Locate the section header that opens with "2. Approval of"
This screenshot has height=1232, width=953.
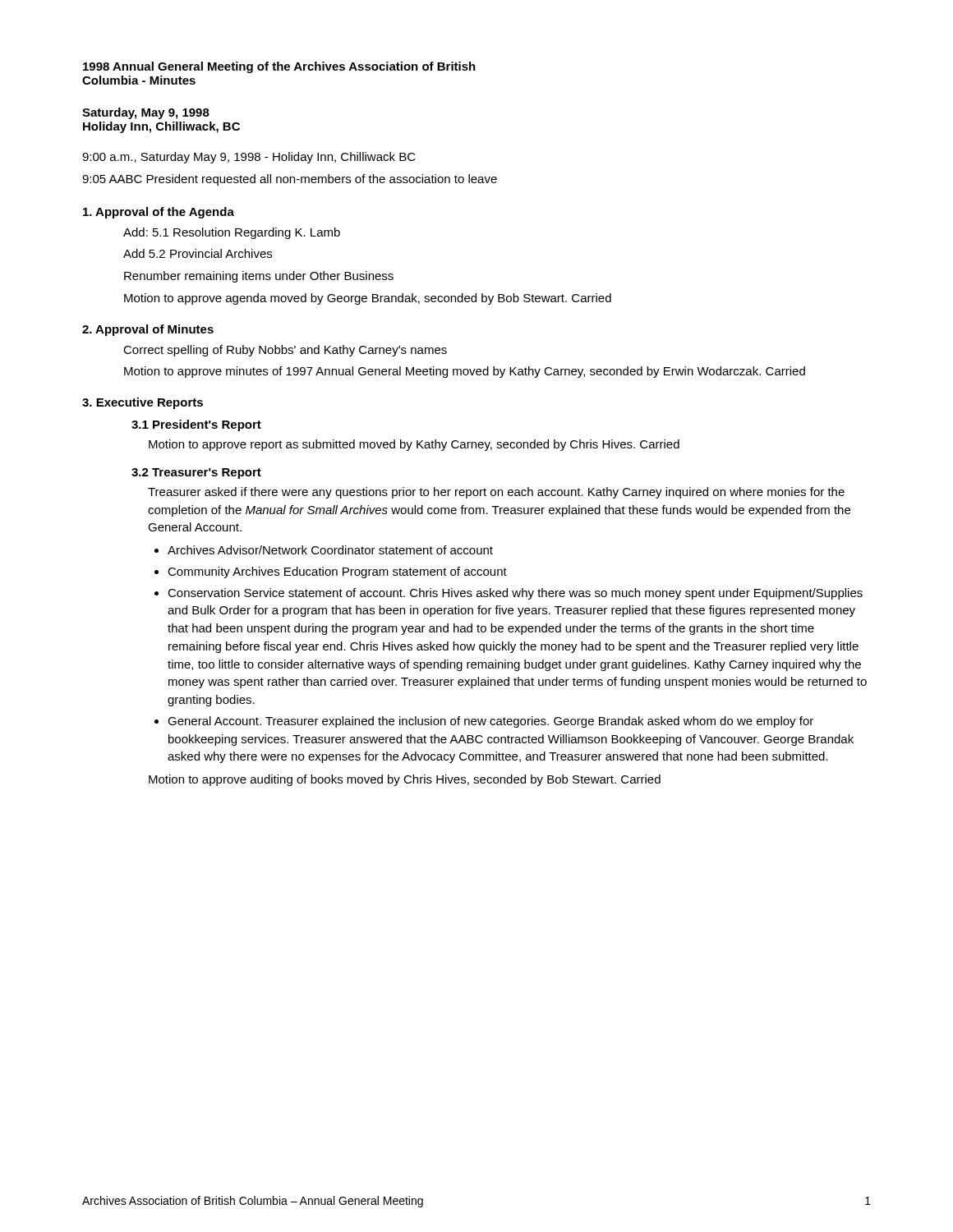pos(148,329)
